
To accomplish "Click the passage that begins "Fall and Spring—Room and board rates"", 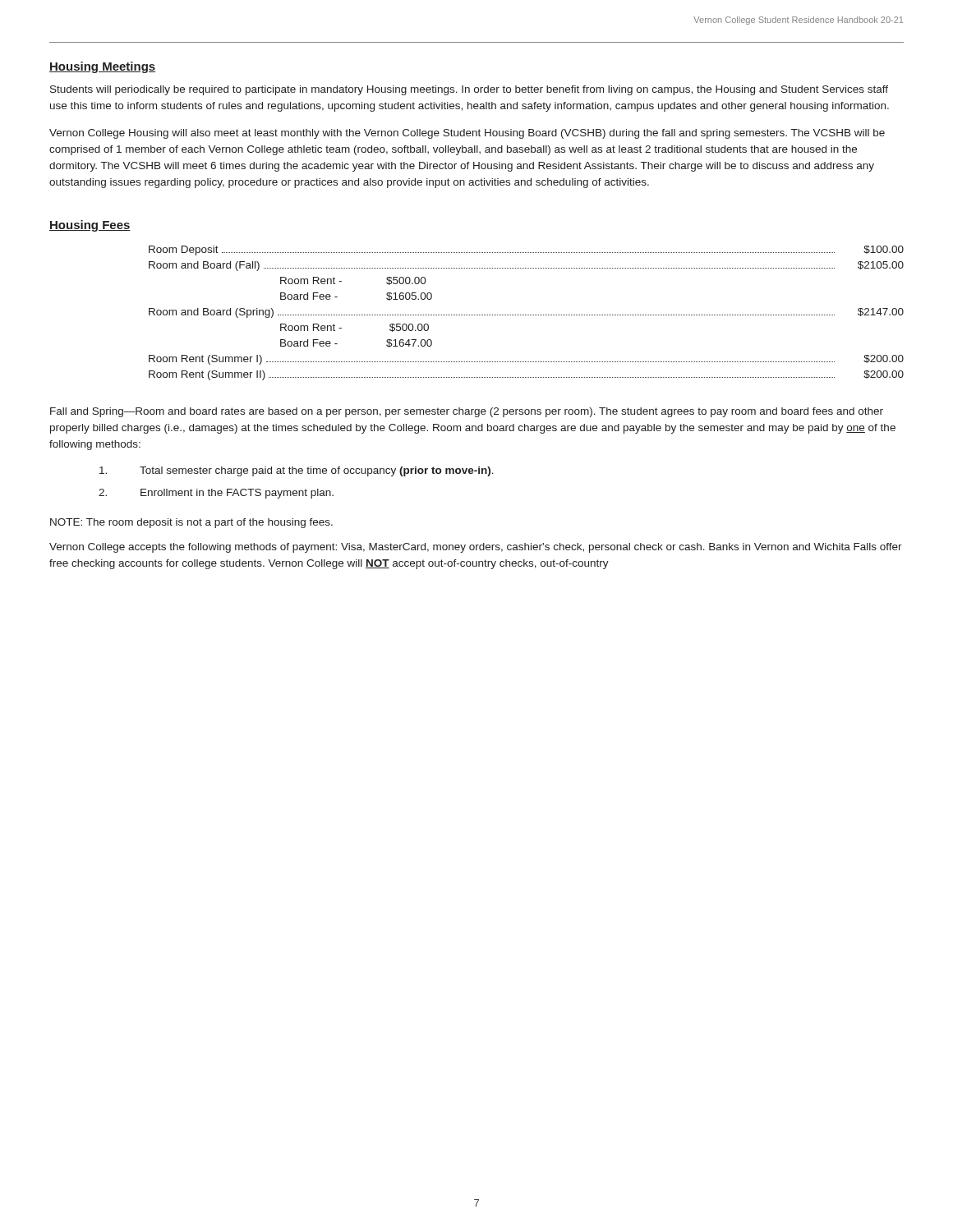I will pyautogui.click(x=473, y=427).
